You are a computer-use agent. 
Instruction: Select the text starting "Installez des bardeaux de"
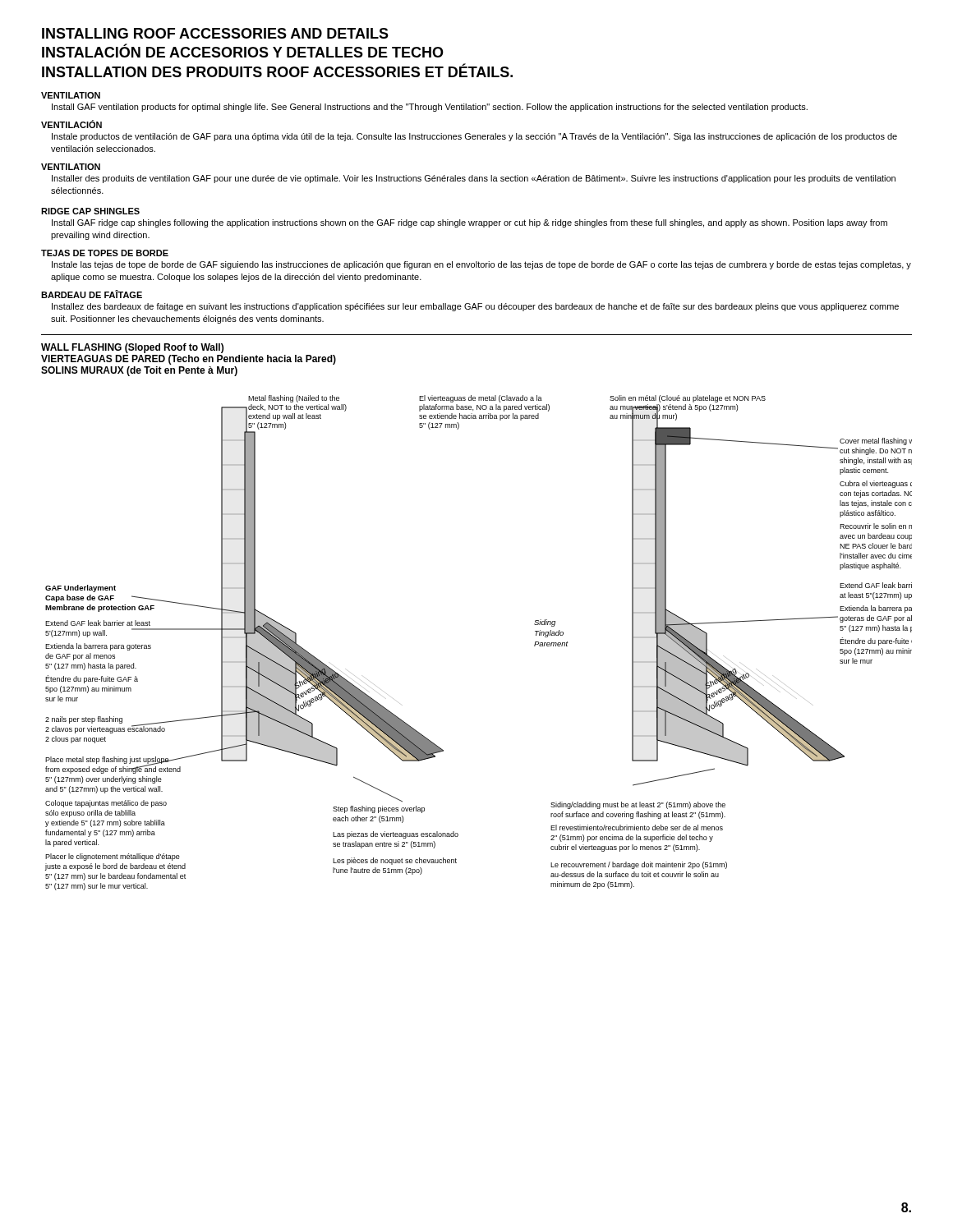(475, 312)
